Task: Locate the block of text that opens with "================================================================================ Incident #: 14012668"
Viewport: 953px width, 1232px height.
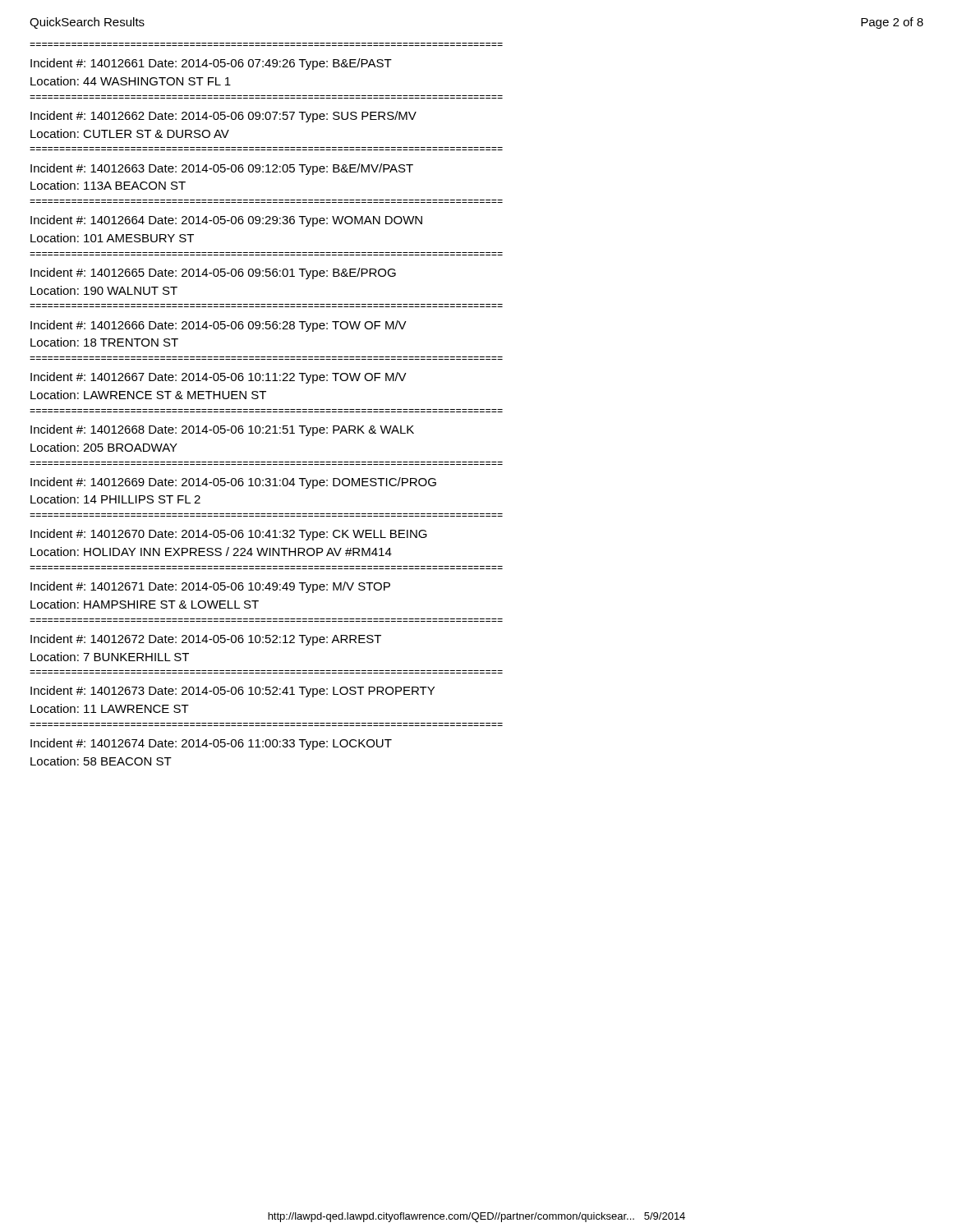Action: [x=222, y=430]
